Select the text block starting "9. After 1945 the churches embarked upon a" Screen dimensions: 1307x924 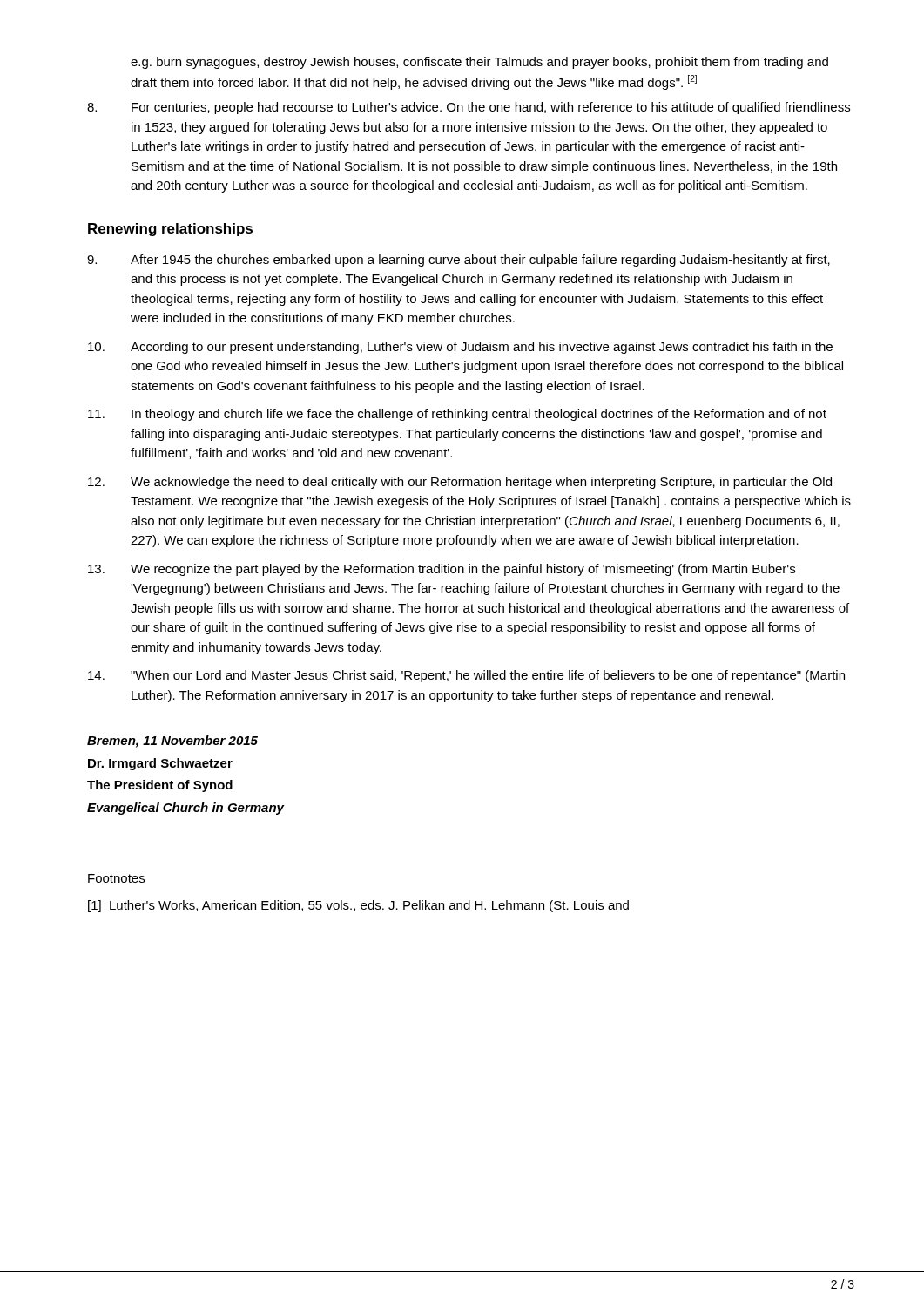tap(471, 289)
